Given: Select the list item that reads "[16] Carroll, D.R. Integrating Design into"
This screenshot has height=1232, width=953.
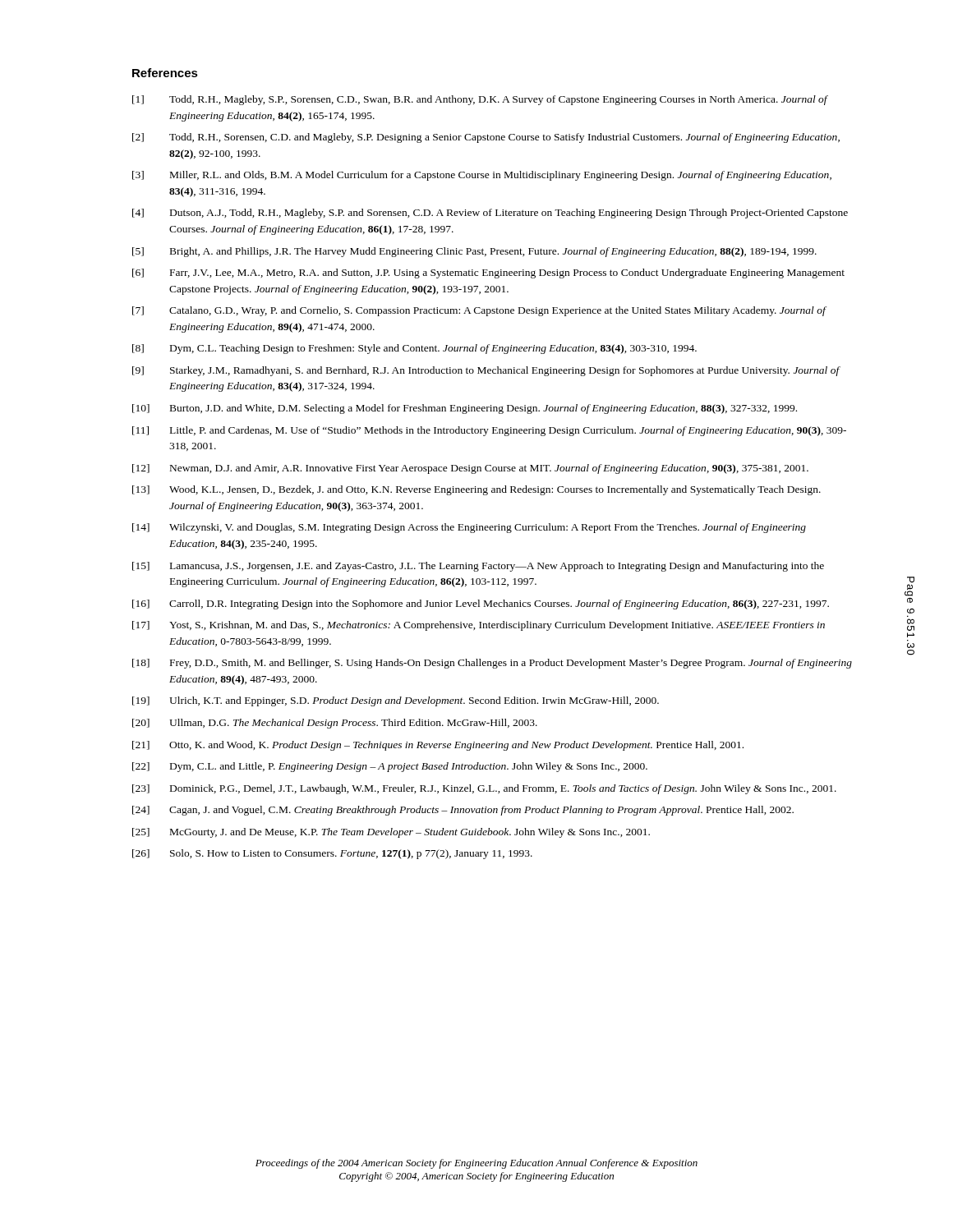Looking at the screenshot, I should coord(493,603).
